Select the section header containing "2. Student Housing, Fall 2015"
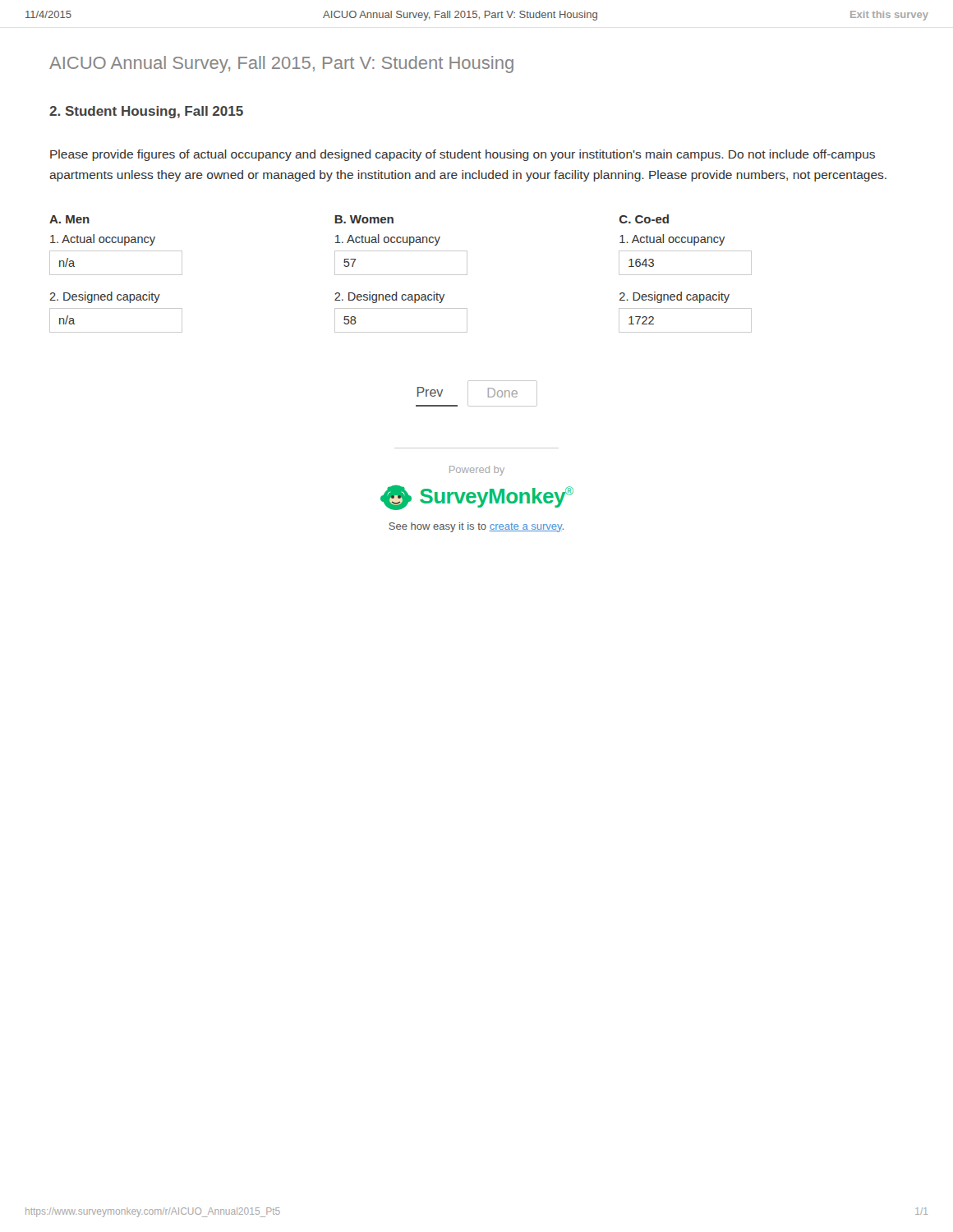 click(146, 112)
